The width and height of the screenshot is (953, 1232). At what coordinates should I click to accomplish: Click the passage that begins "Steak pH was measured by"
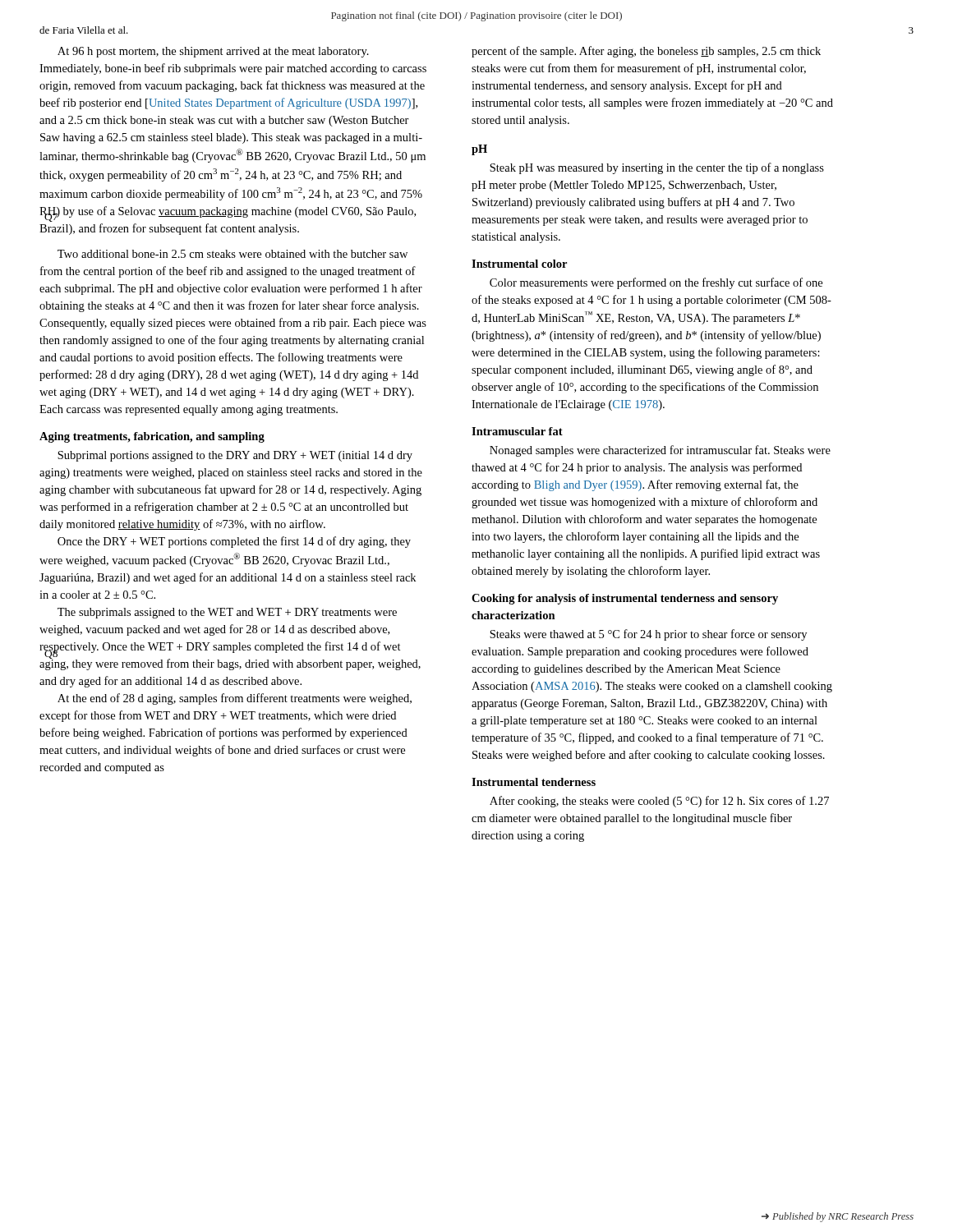(x=653, y=203)
